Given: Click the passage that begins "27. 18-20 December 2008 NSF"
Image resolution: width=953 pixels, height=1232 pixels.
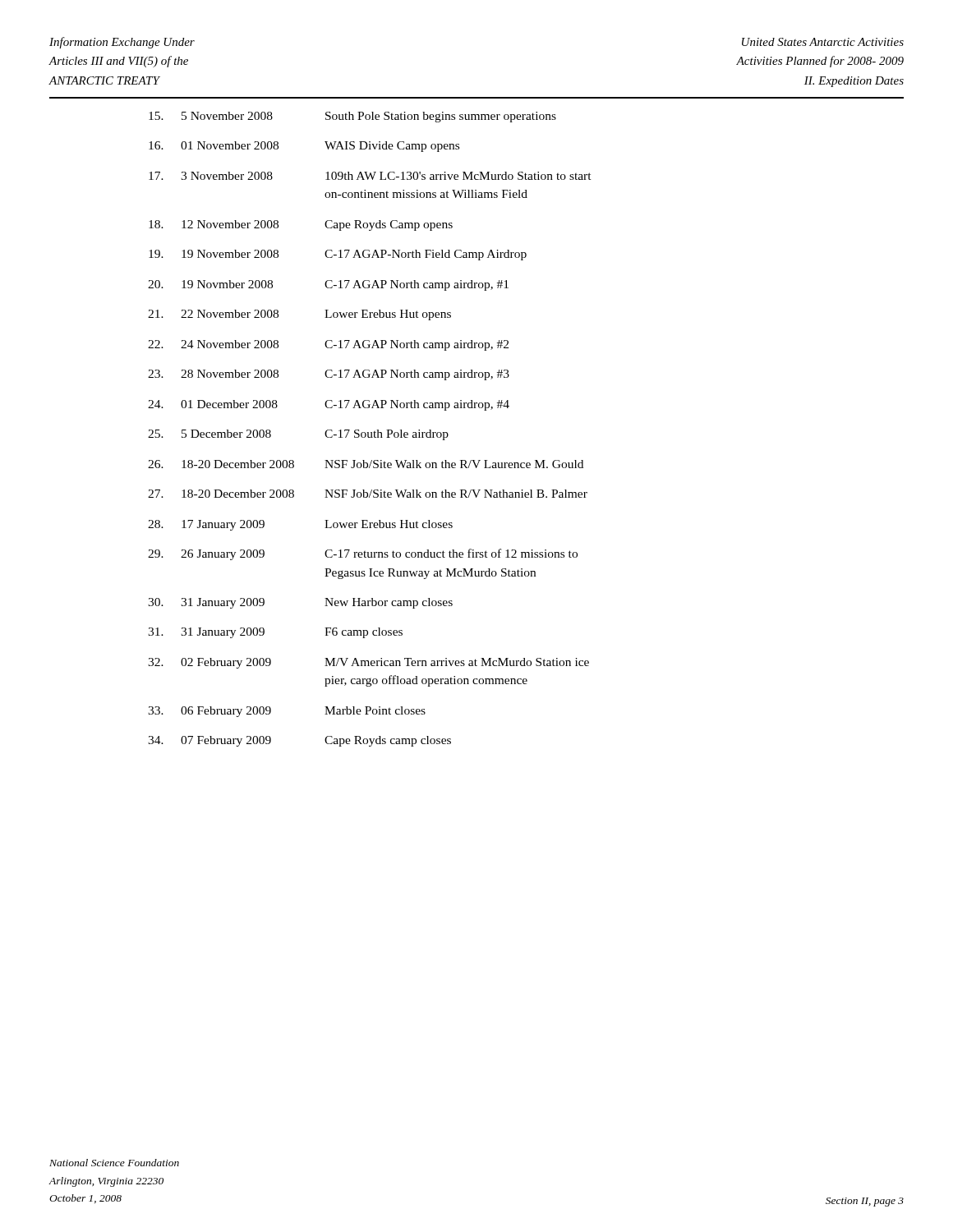Looking at the screenshot, I should tap(526, 494).
